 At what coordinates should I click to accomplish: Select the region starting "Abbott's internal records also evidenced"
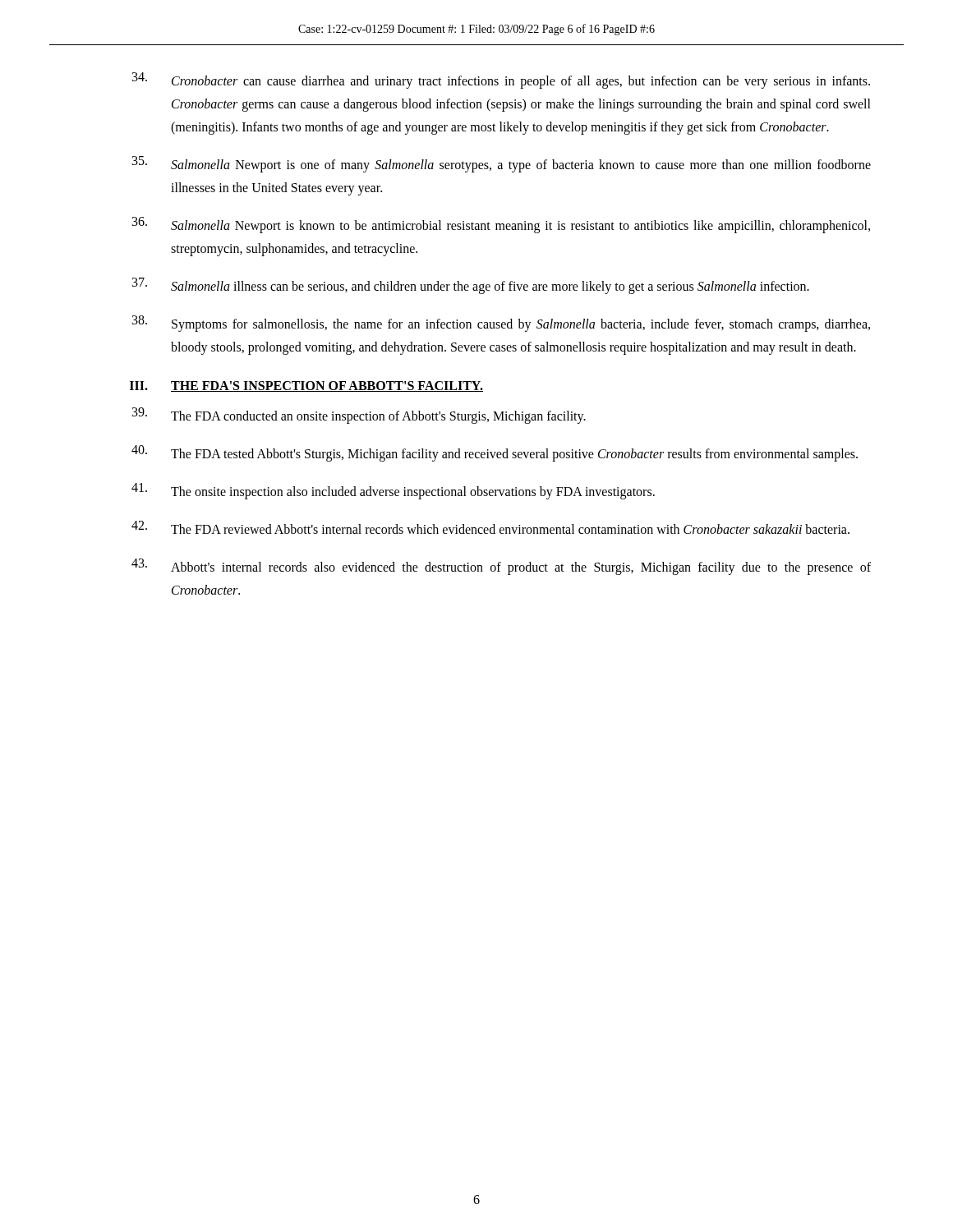[x=476, y=579]
